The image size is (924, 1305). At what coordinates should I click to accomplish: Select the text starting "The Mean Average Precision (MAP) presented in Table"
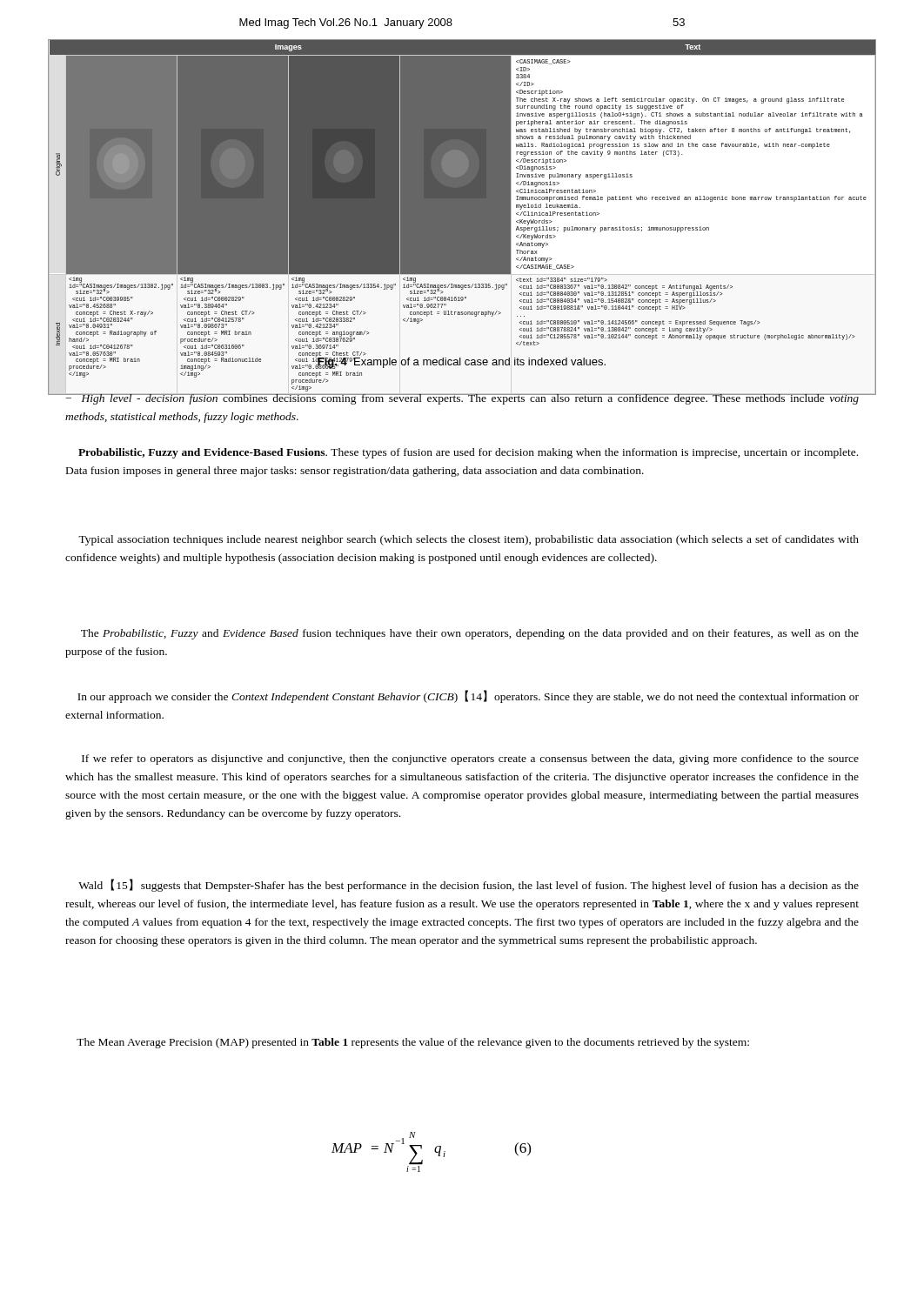(408, 1042)
